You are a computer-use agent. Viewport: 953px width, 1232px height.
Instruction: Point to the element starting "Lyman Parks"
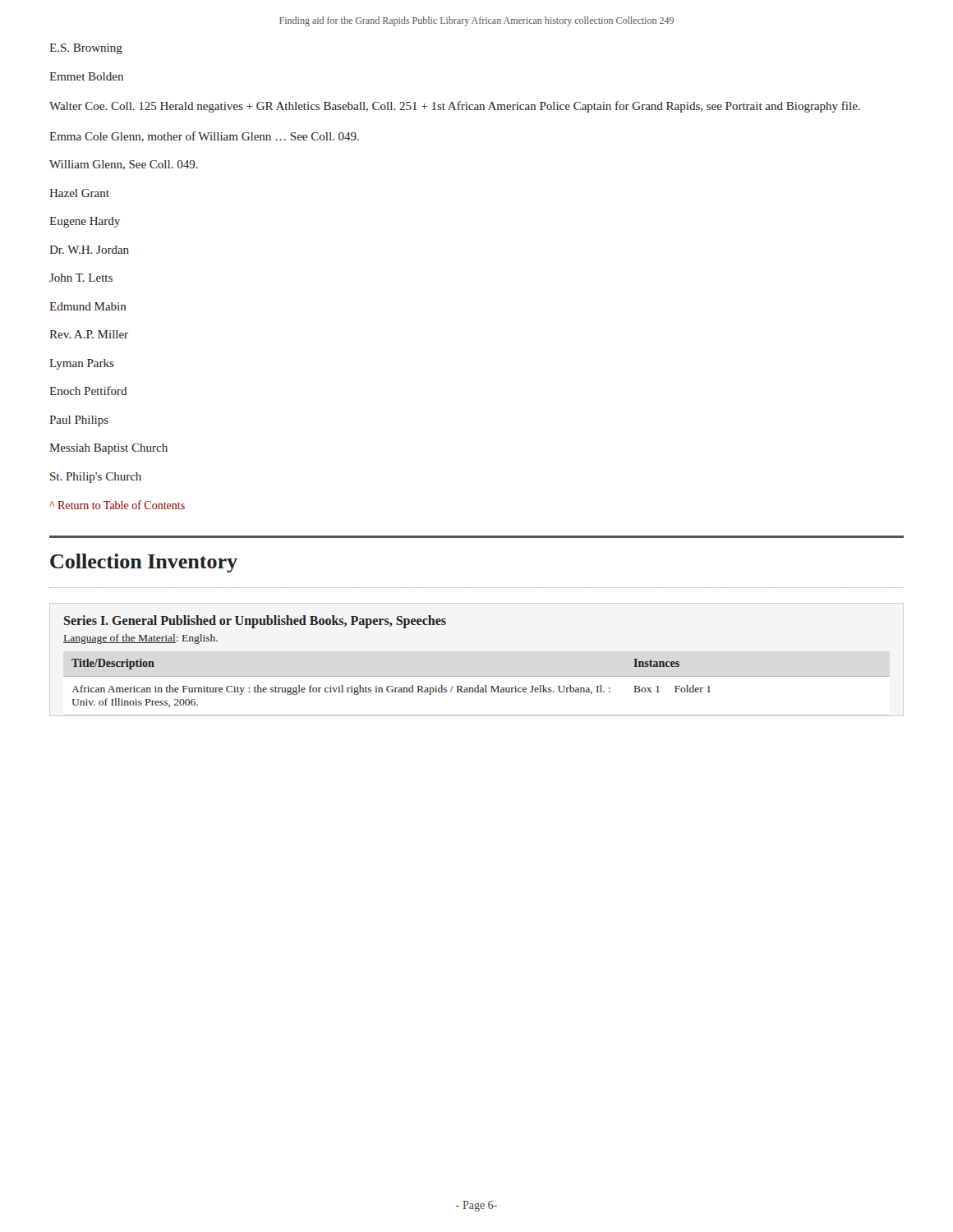[82, 364]
